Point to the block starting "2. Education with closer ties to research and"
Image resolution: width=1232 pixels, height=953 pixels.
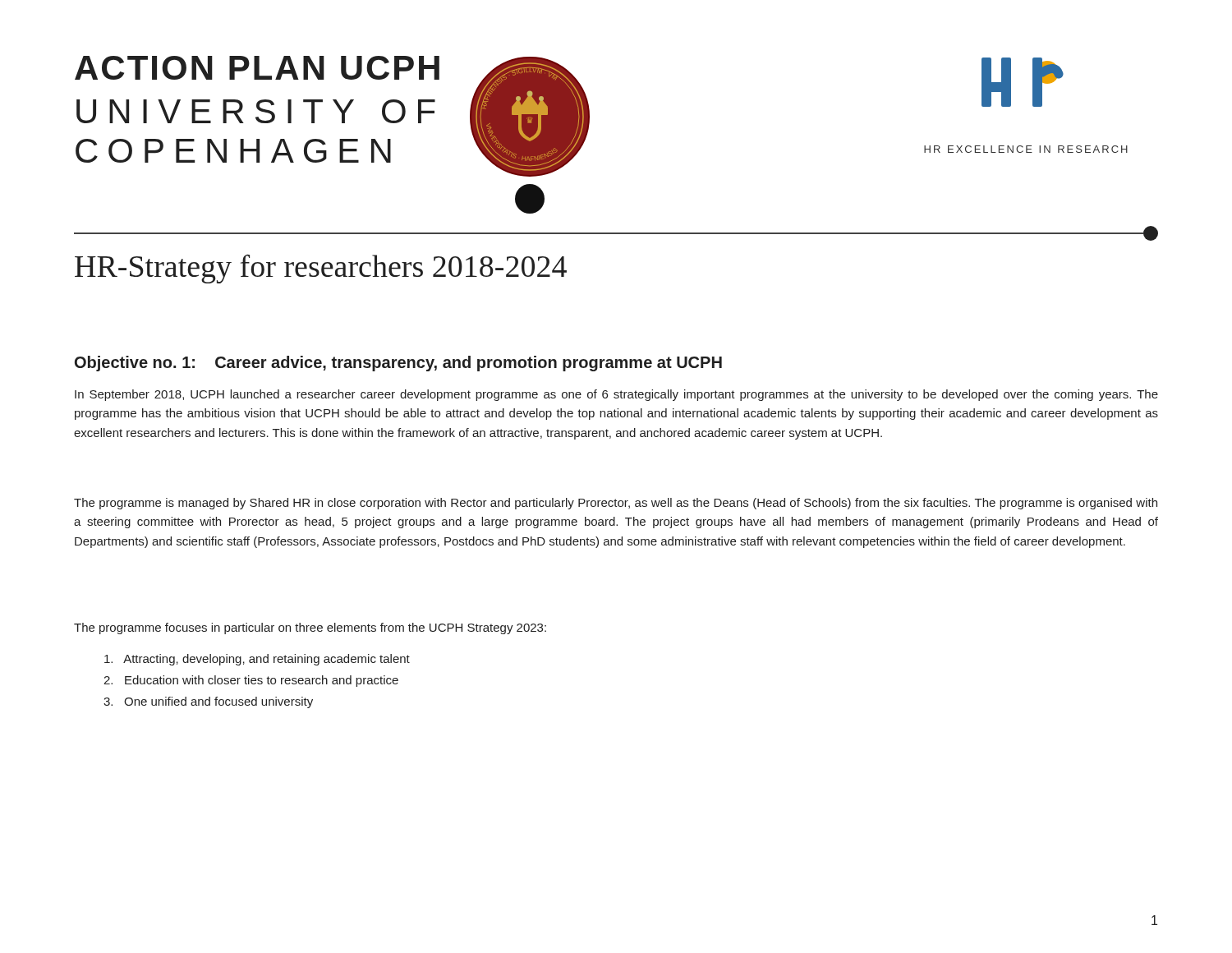(x=251, y=681)
